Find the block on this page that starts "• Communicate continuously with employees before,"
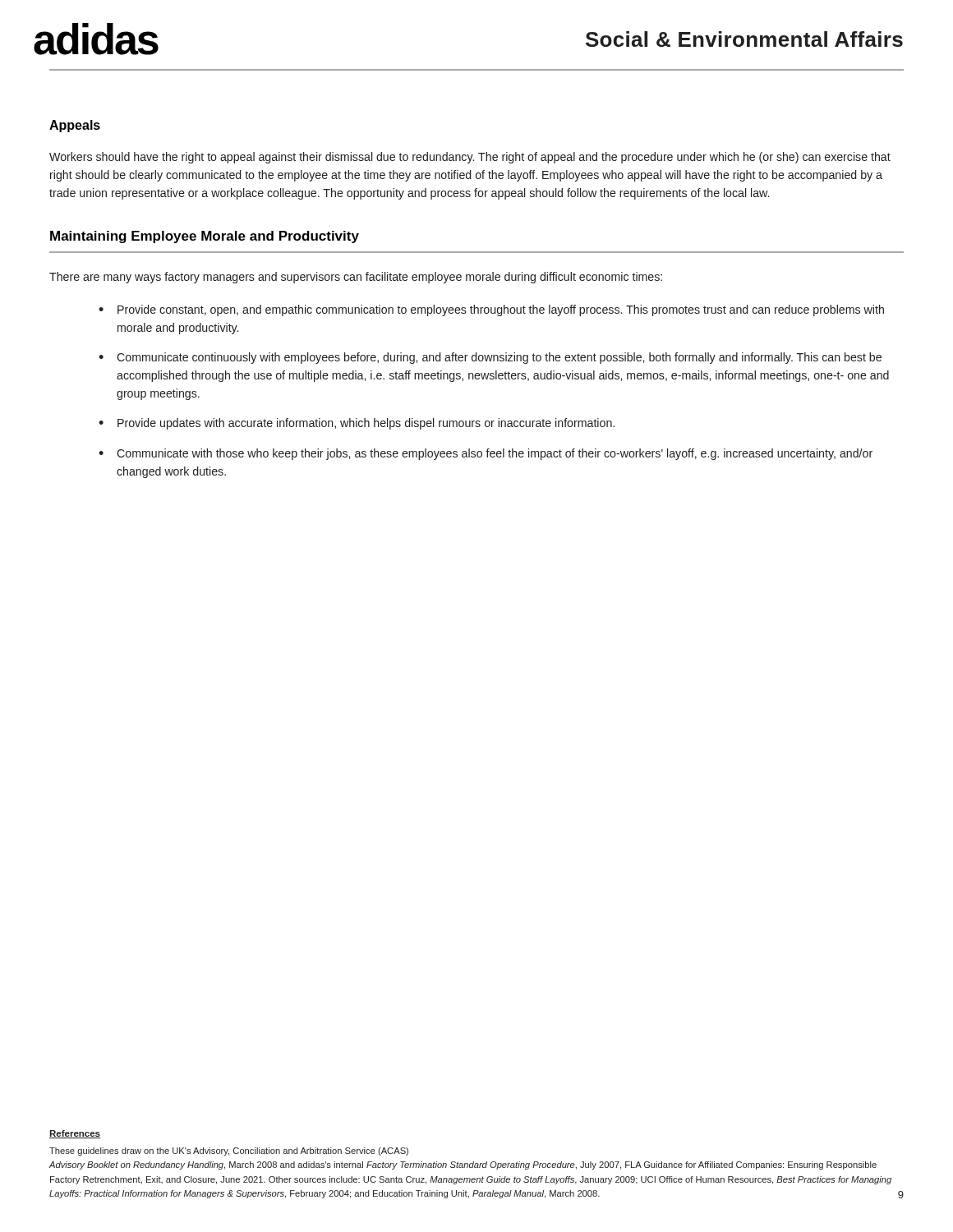The width and height of the screenshot is (953, 1232). (501, 375)
